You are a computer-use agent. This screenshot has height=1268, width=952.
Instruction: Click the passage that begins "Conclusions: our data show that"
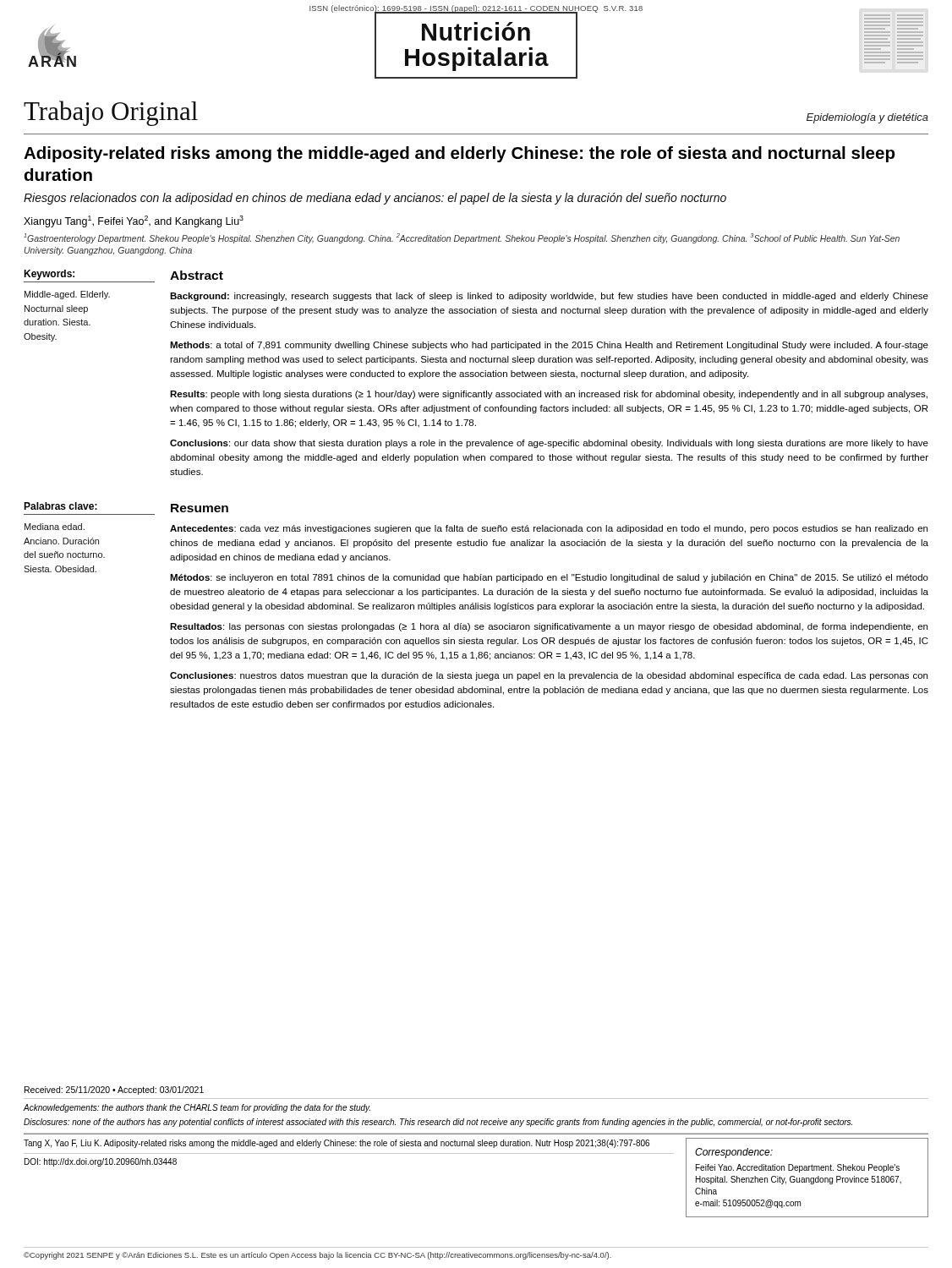tap(549, 458)
